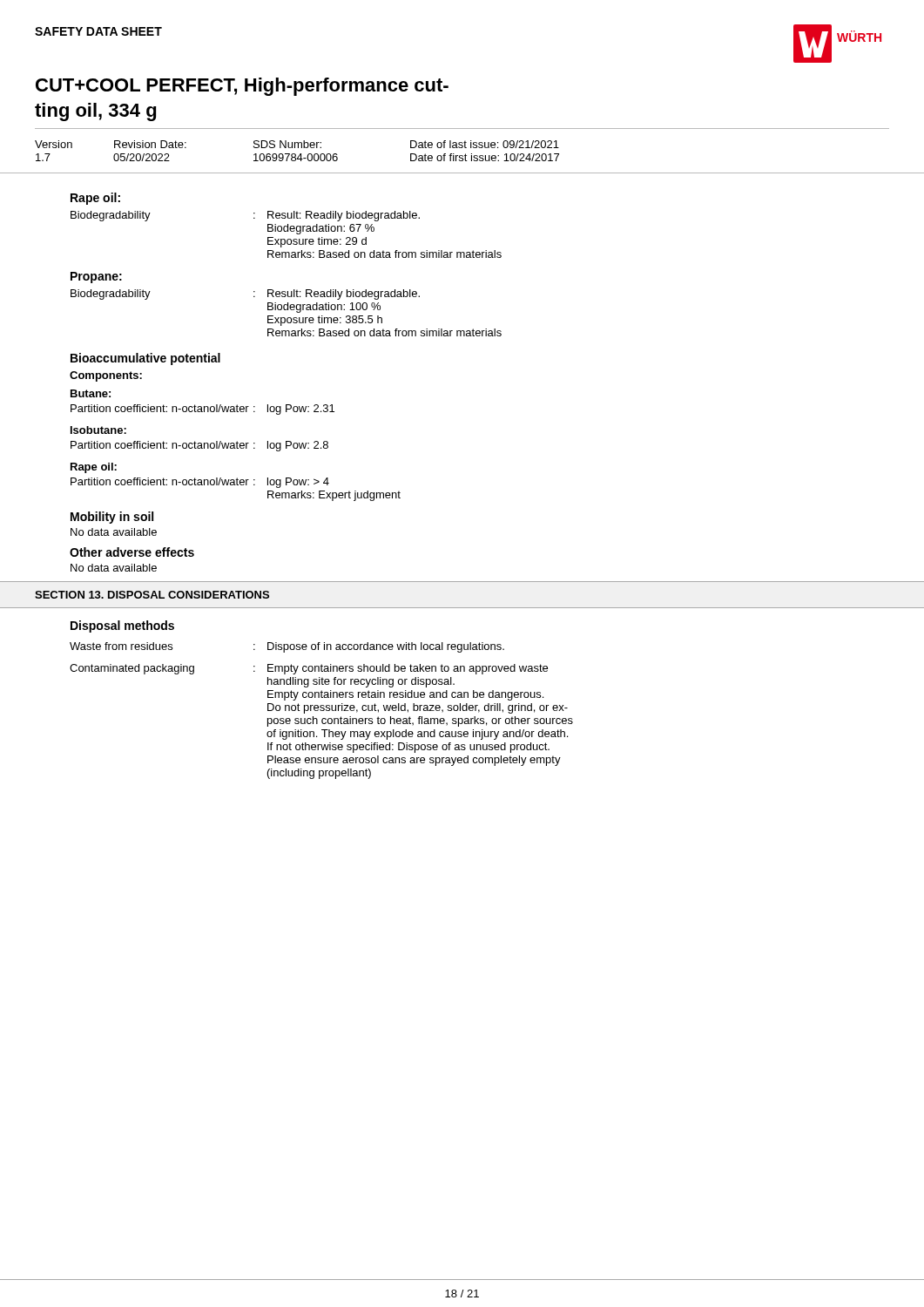The width and height of the screenshot is (924, 1307).
Task: Locate the text block that reads "Biodegradability : Result: Readily biodegradable. Biodegradation: 100"
Action: 286,313
